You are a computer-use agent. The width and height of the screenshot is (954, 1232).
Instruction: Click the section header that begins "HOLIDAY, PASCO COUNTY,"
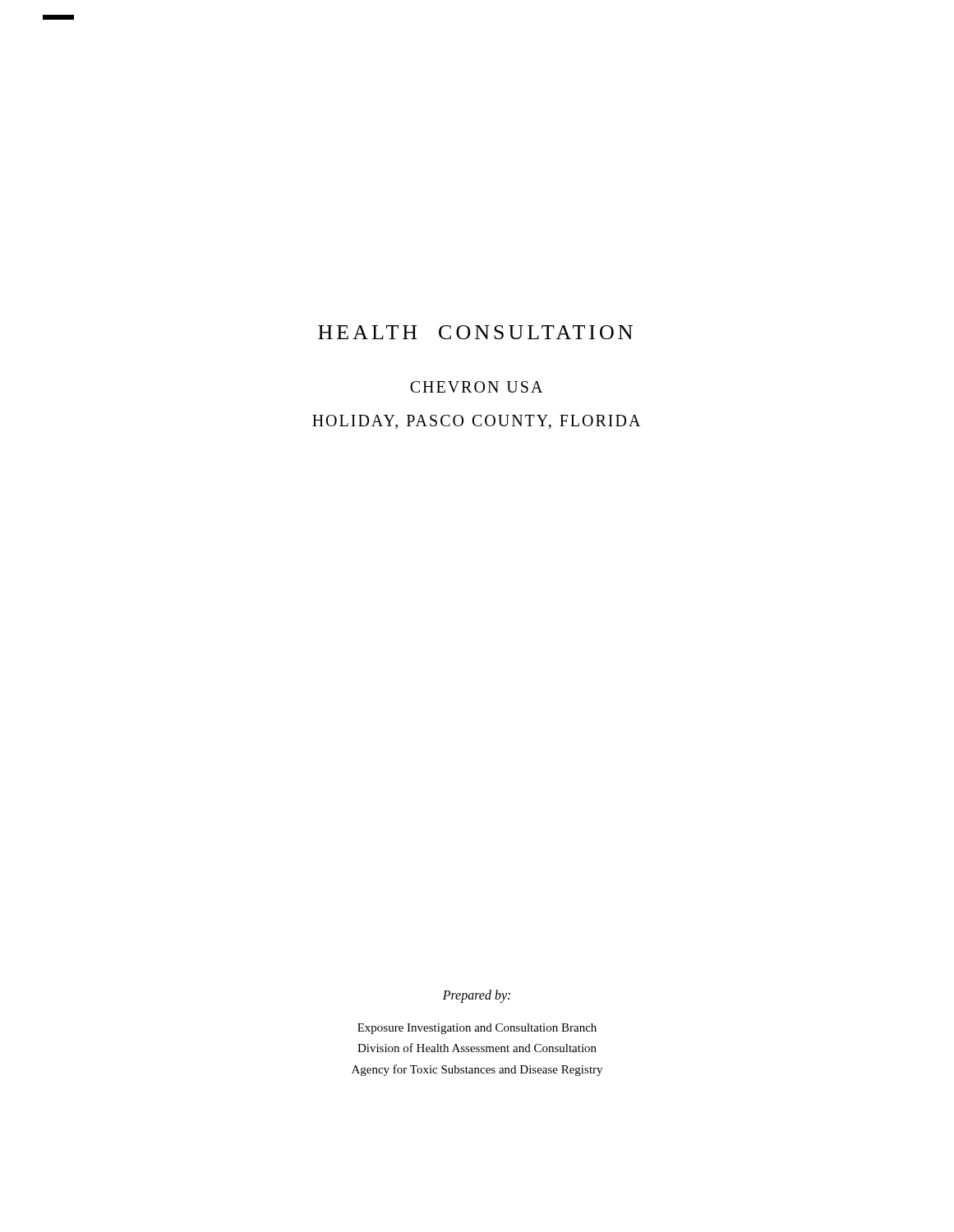[x=477, y=421]
